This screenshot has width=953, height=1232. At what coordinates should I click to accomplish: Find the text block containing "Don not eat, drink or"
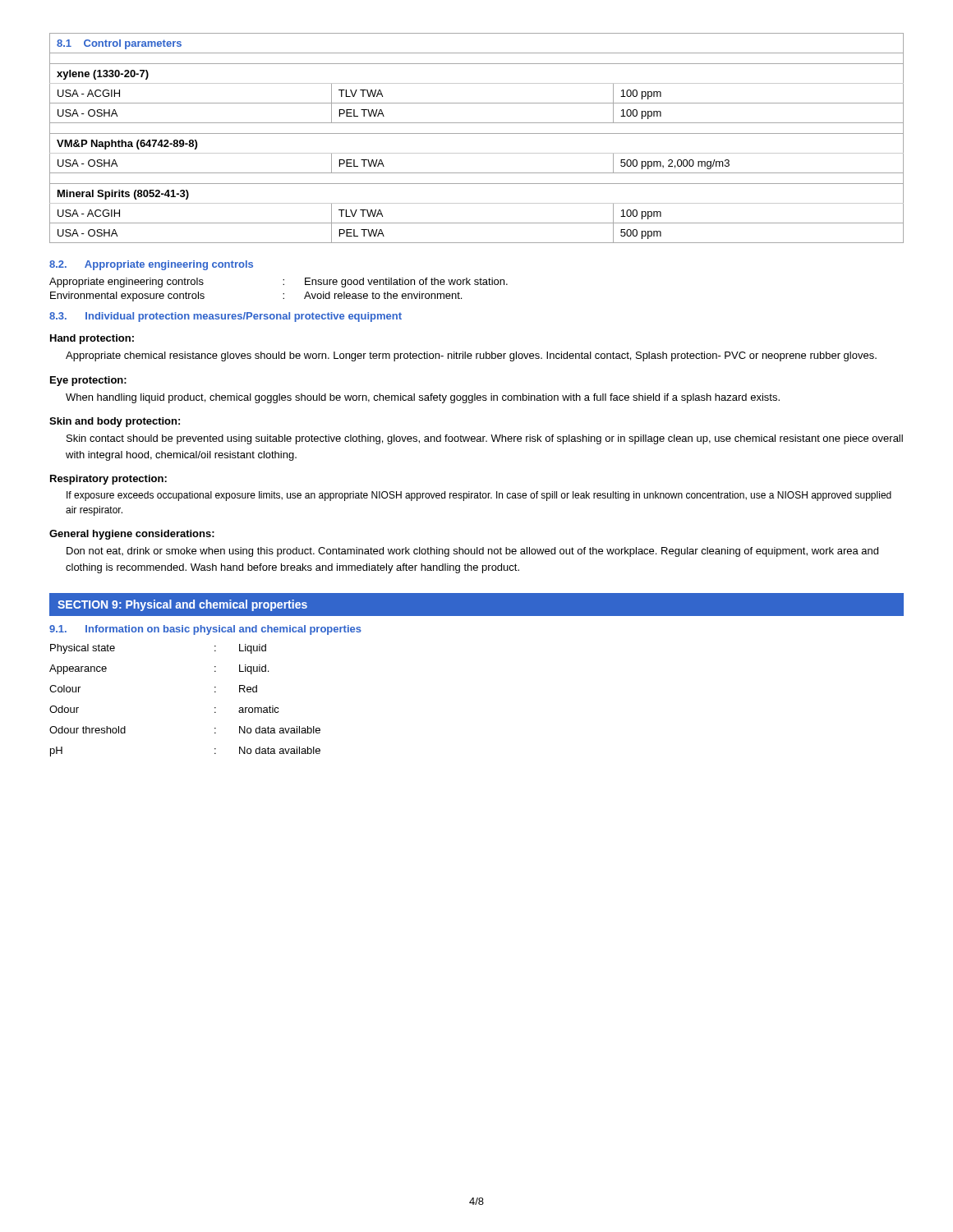tap(485, 559)
